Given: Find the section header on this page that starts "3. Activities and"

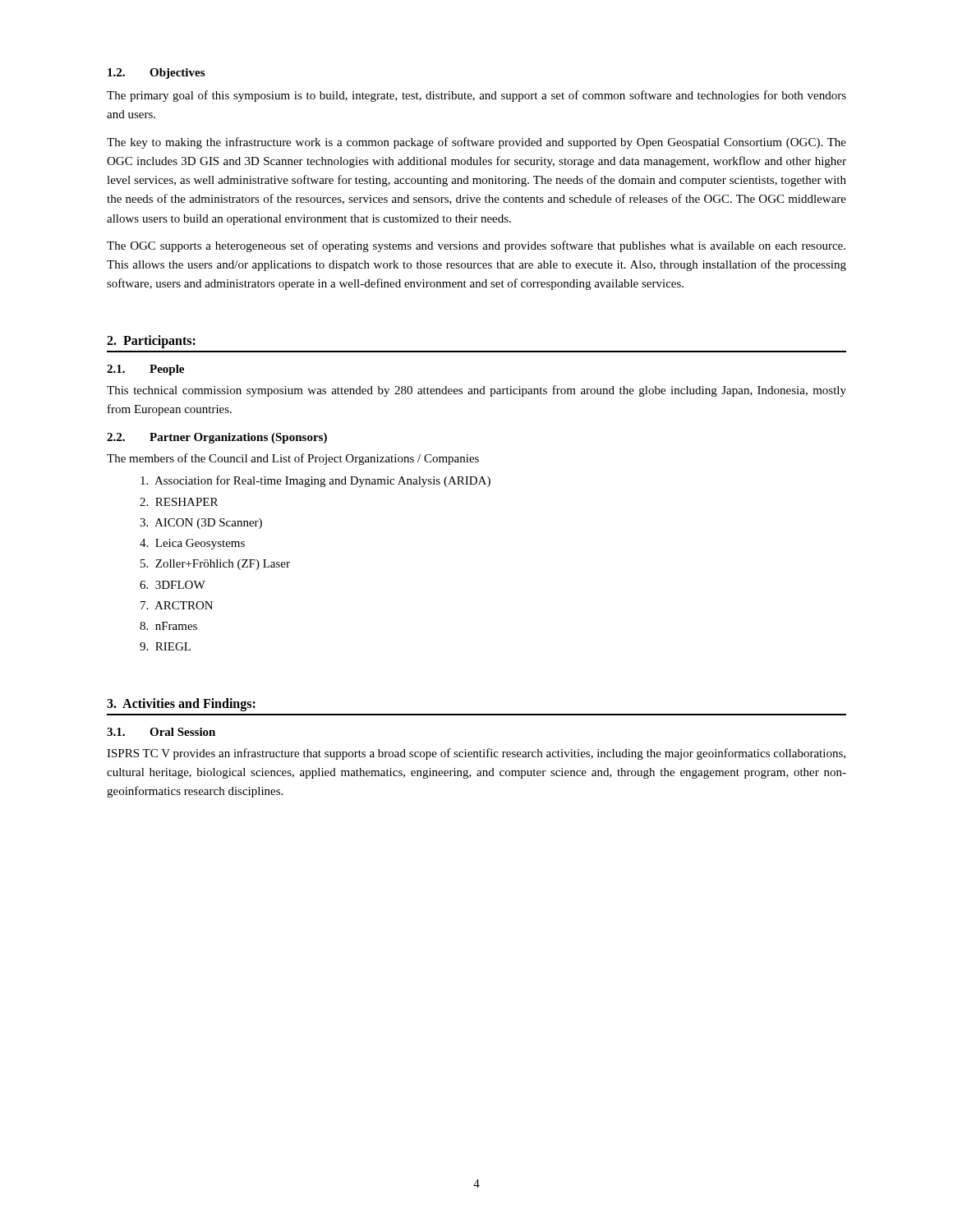Looking at the screenshot, I should (181, 703).
